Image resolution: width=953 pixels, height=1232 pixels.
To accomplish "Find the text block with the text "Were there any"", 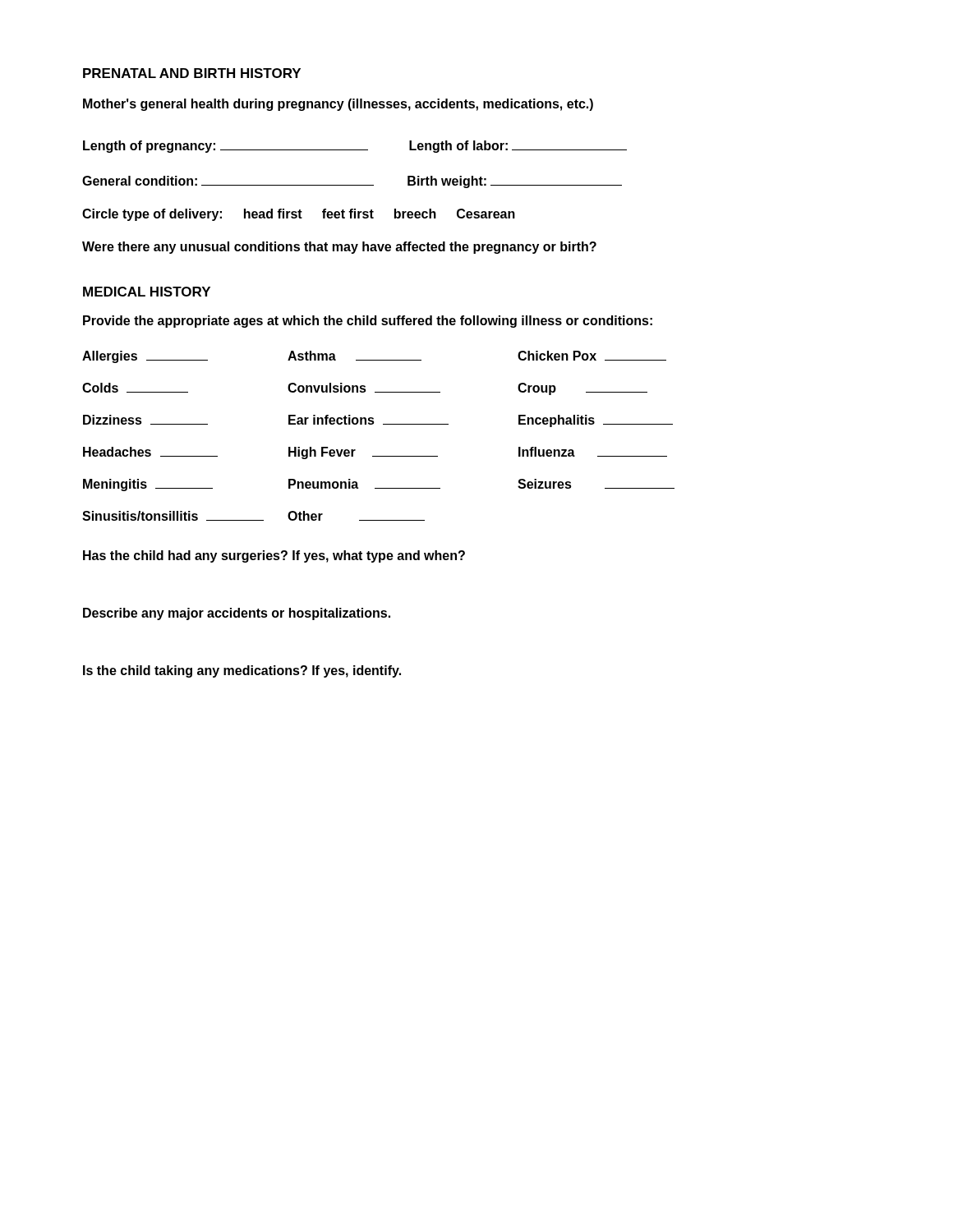I will click(340, 247).
